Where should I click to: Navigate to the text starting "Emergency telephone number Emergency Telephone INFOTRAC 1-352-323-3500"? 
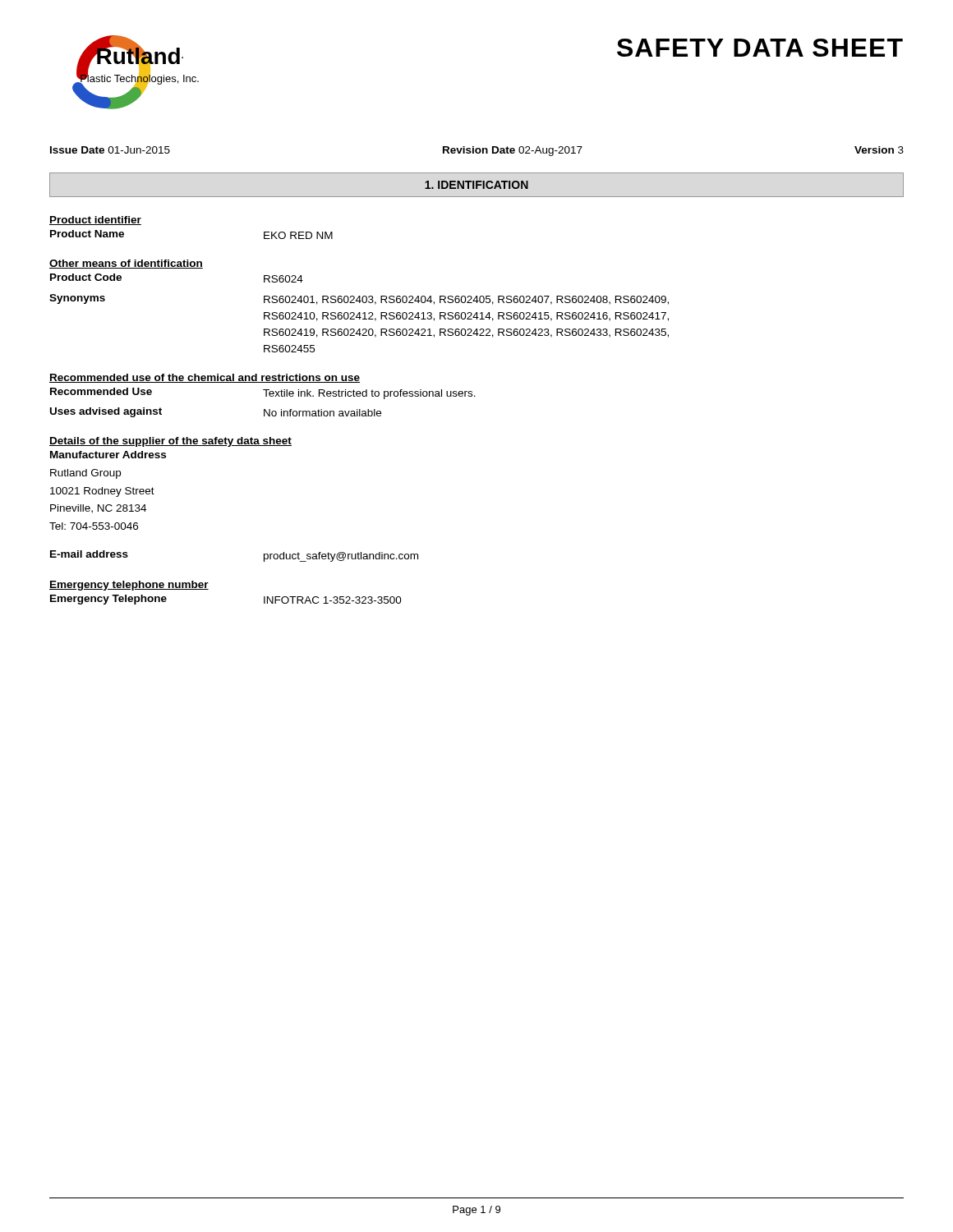pyautogui.click(x=129, y=586)
